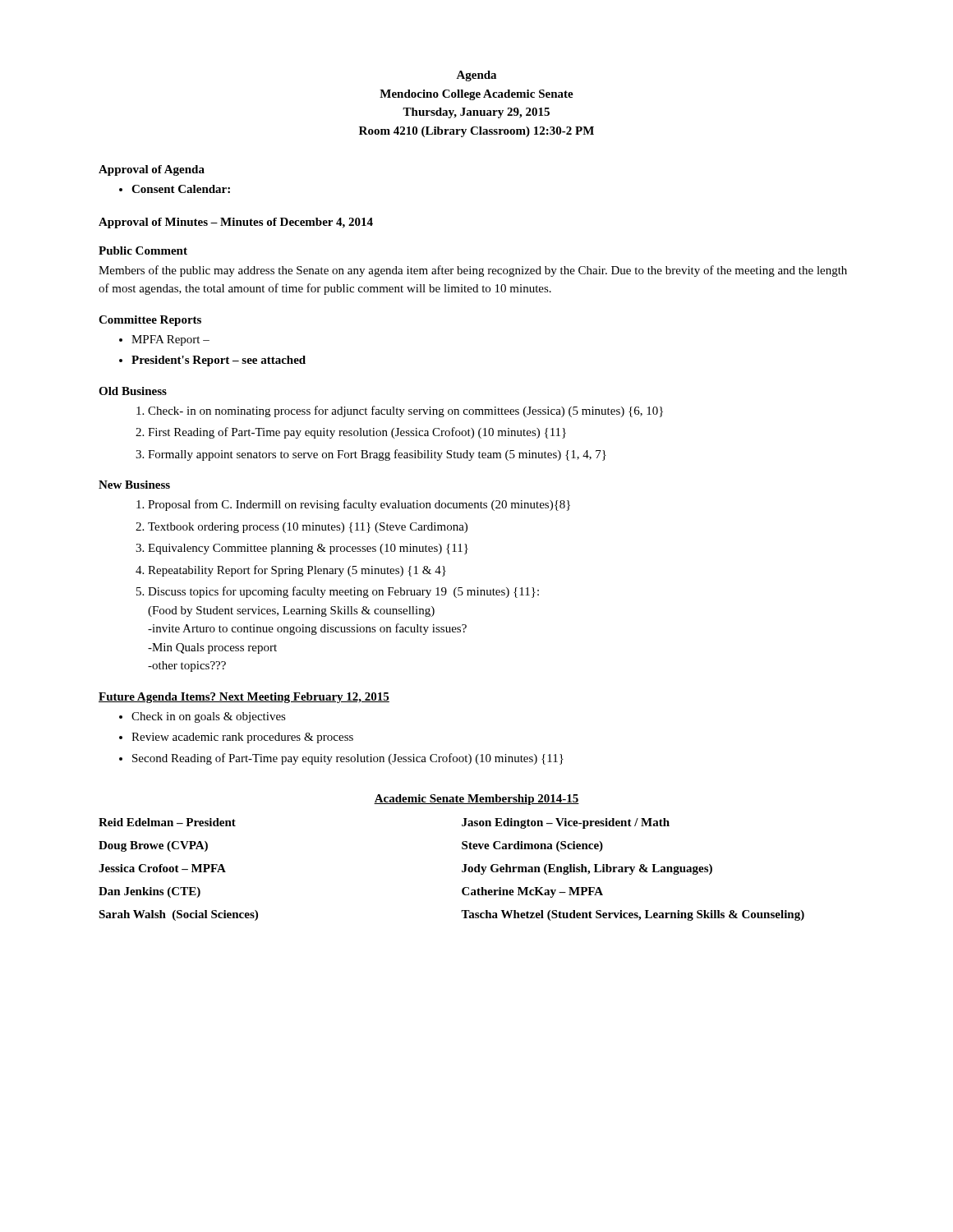Click on the region starting "President's Report – see attached"

pyautogui.click(x=219, y=360)
